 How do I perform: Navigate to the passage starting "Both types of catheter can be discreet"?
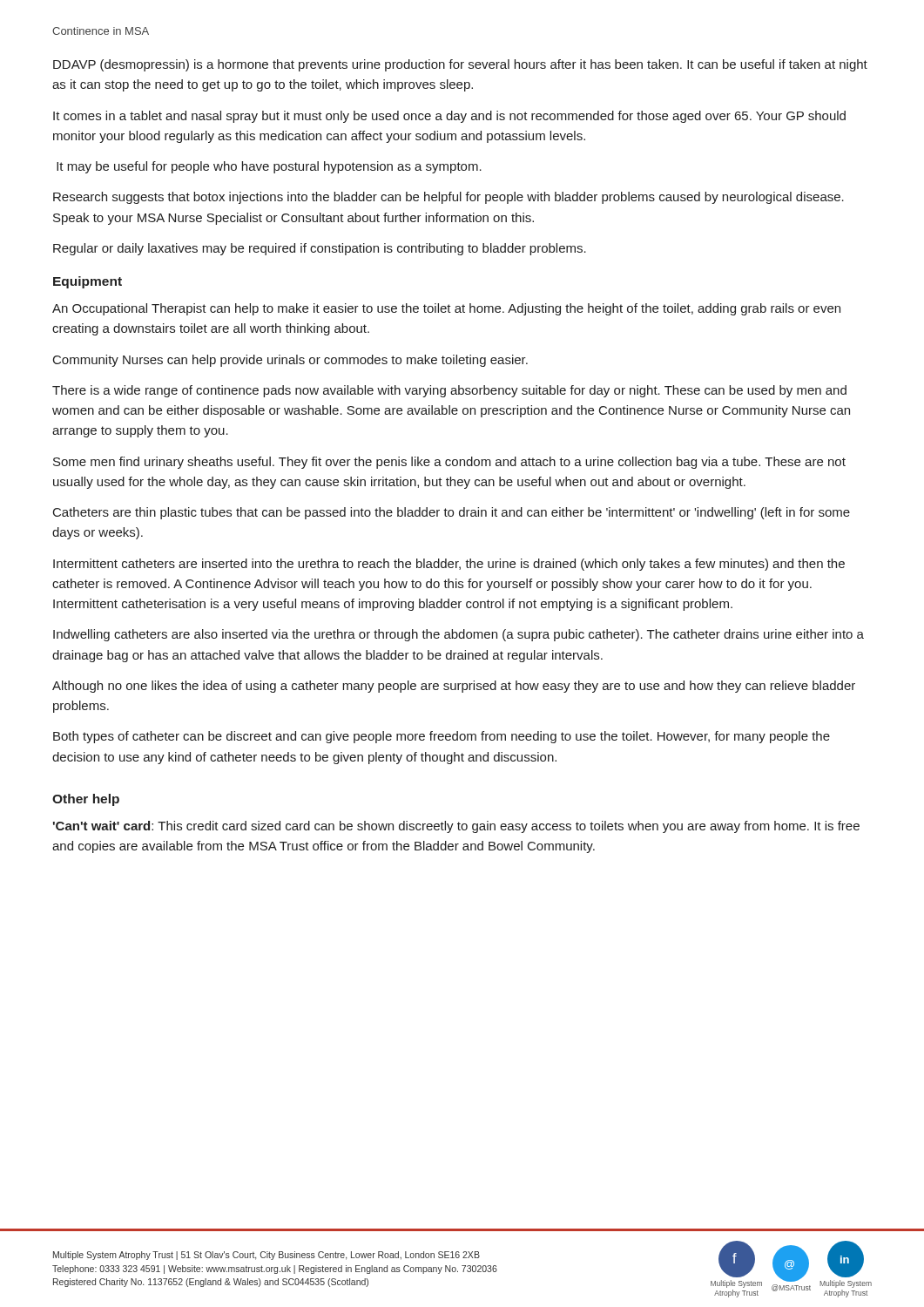[462, 746]
